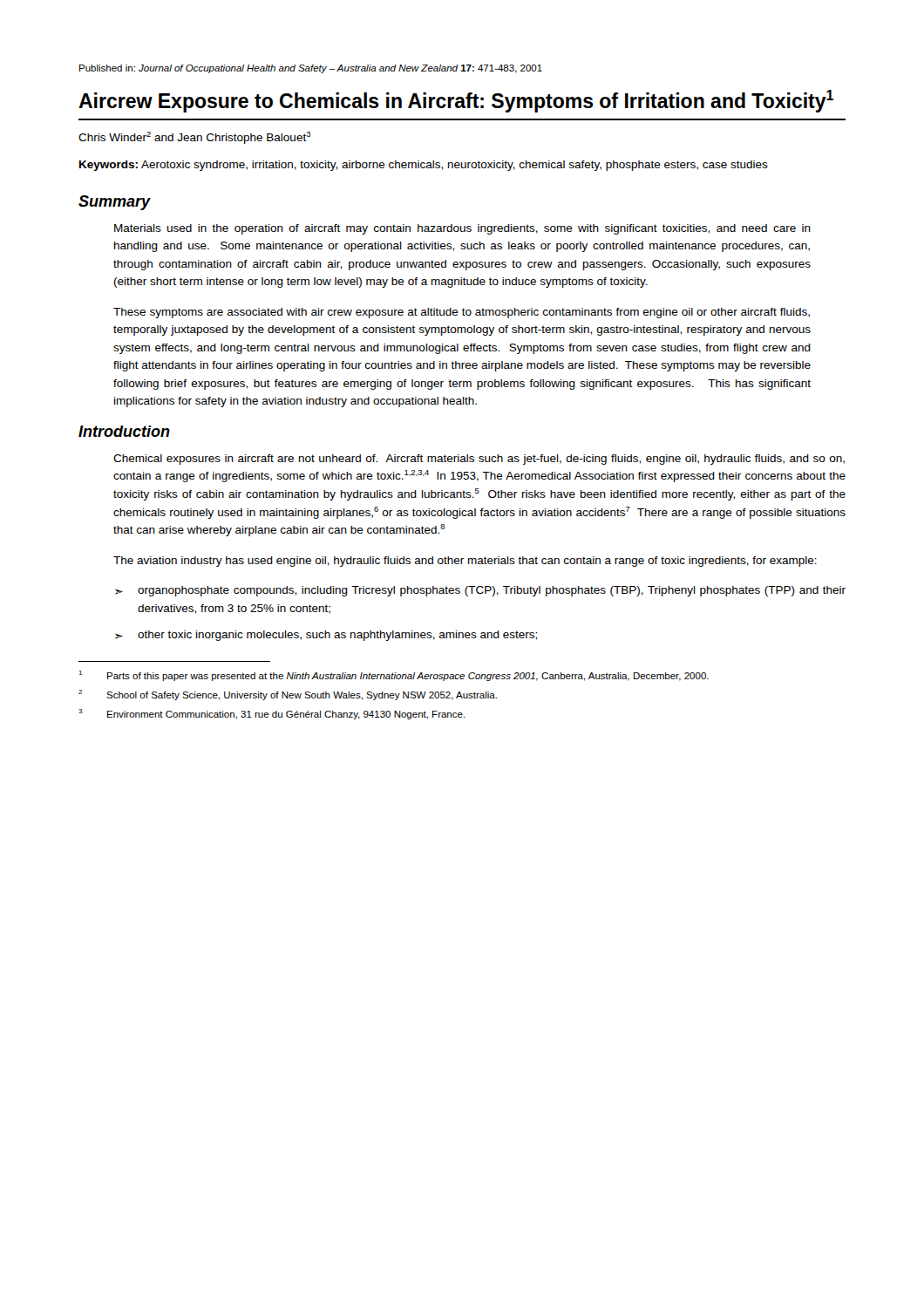Viewport: 924px width, 1308px height.
Task: Click on the footnote with the text "2 School of Safety Science, University of"
Action: pyautogui.click(x=462, y=695)
